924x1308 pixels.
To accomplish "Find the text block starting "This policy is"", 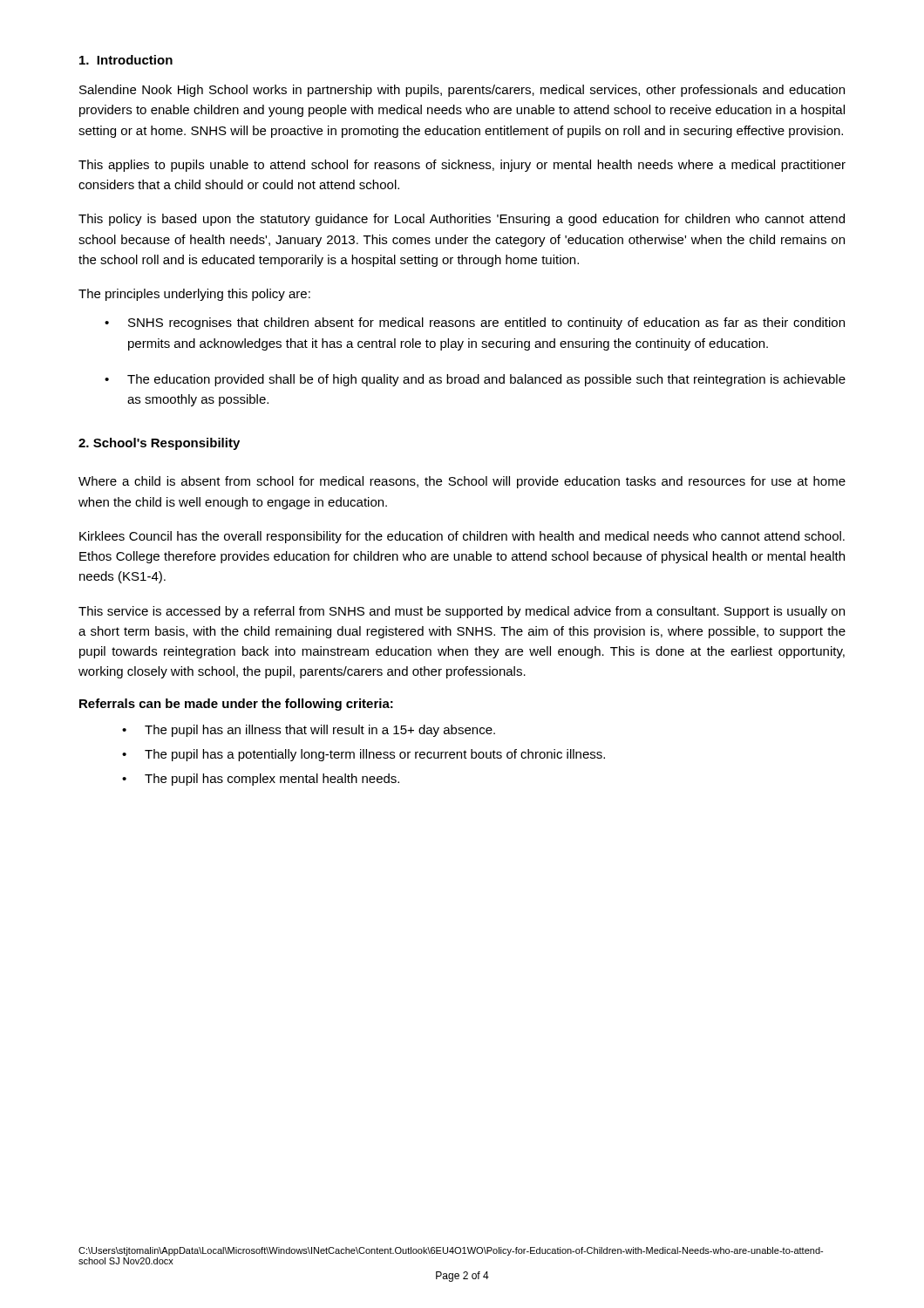I will pyautogui.click(x=462, y=239).
